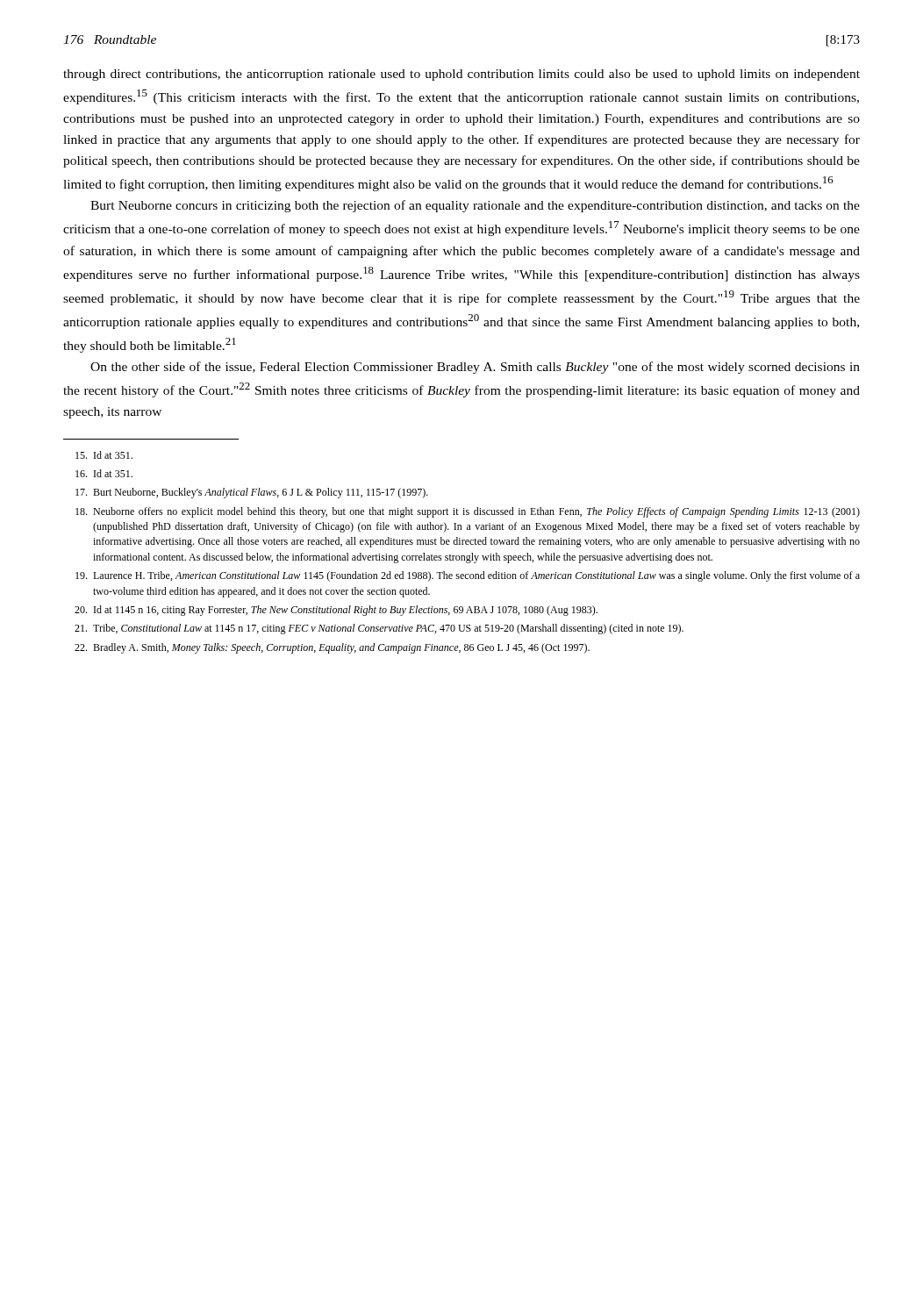Find the block on this page that starts "Laurence H. Tribe,"
923x1316 pixels.
(462, 584)
